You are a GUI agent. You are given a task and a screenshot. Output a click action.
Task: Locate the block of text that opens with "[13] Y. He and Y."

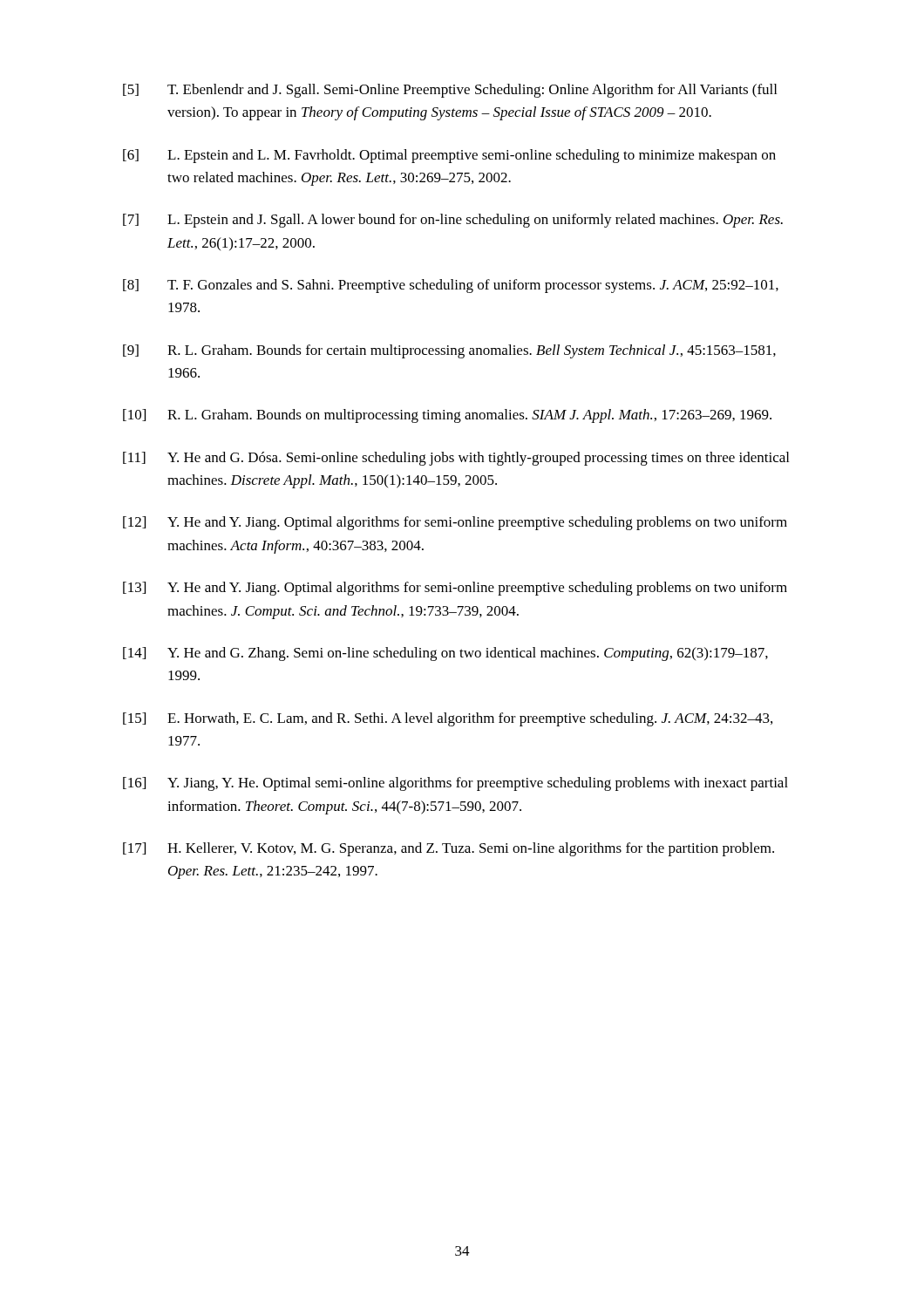point(462,600)
